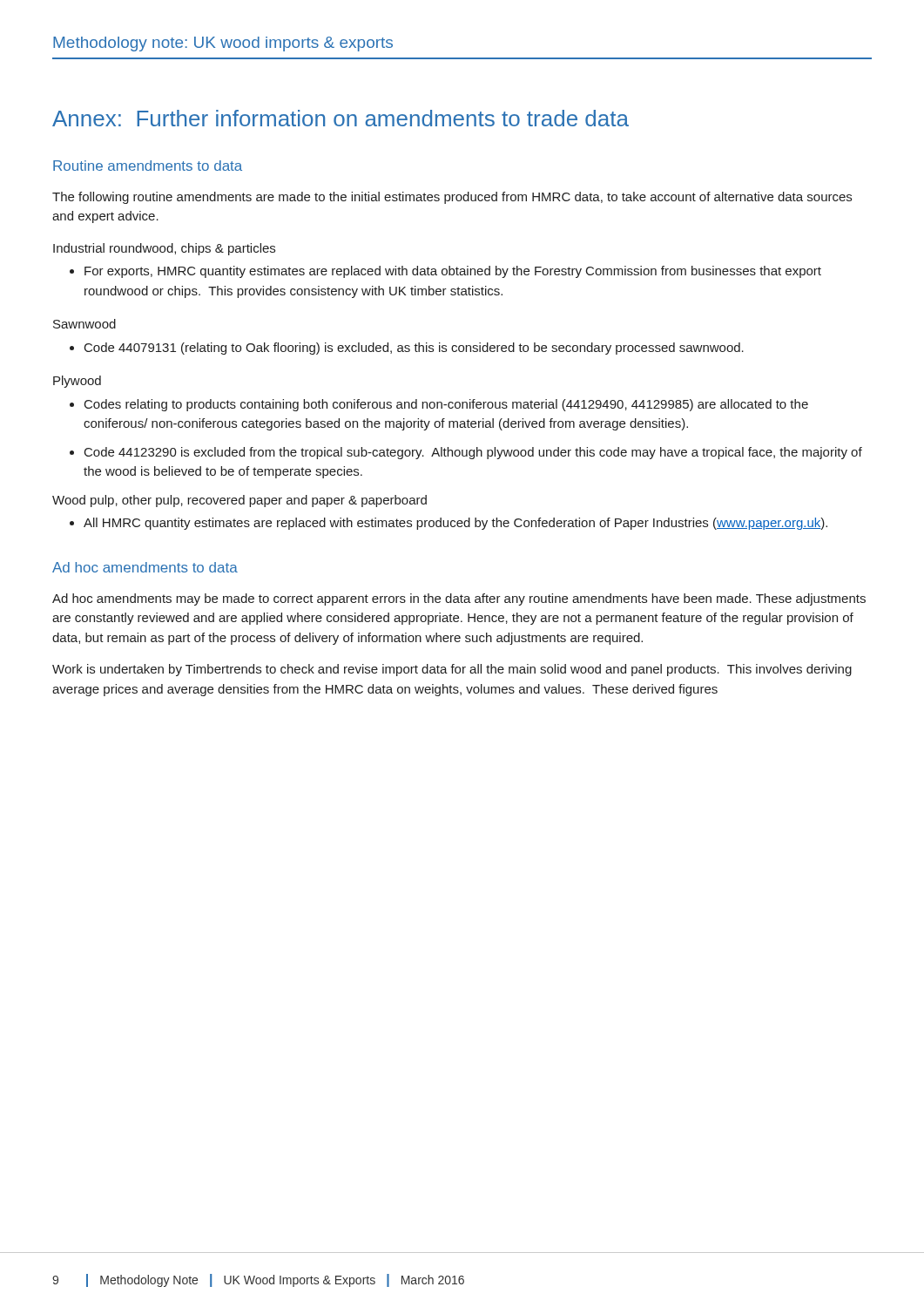Point to the block beginning "Codes relating to products containing both coniferous"
The image size is (924, 1307).
(462, 438)
